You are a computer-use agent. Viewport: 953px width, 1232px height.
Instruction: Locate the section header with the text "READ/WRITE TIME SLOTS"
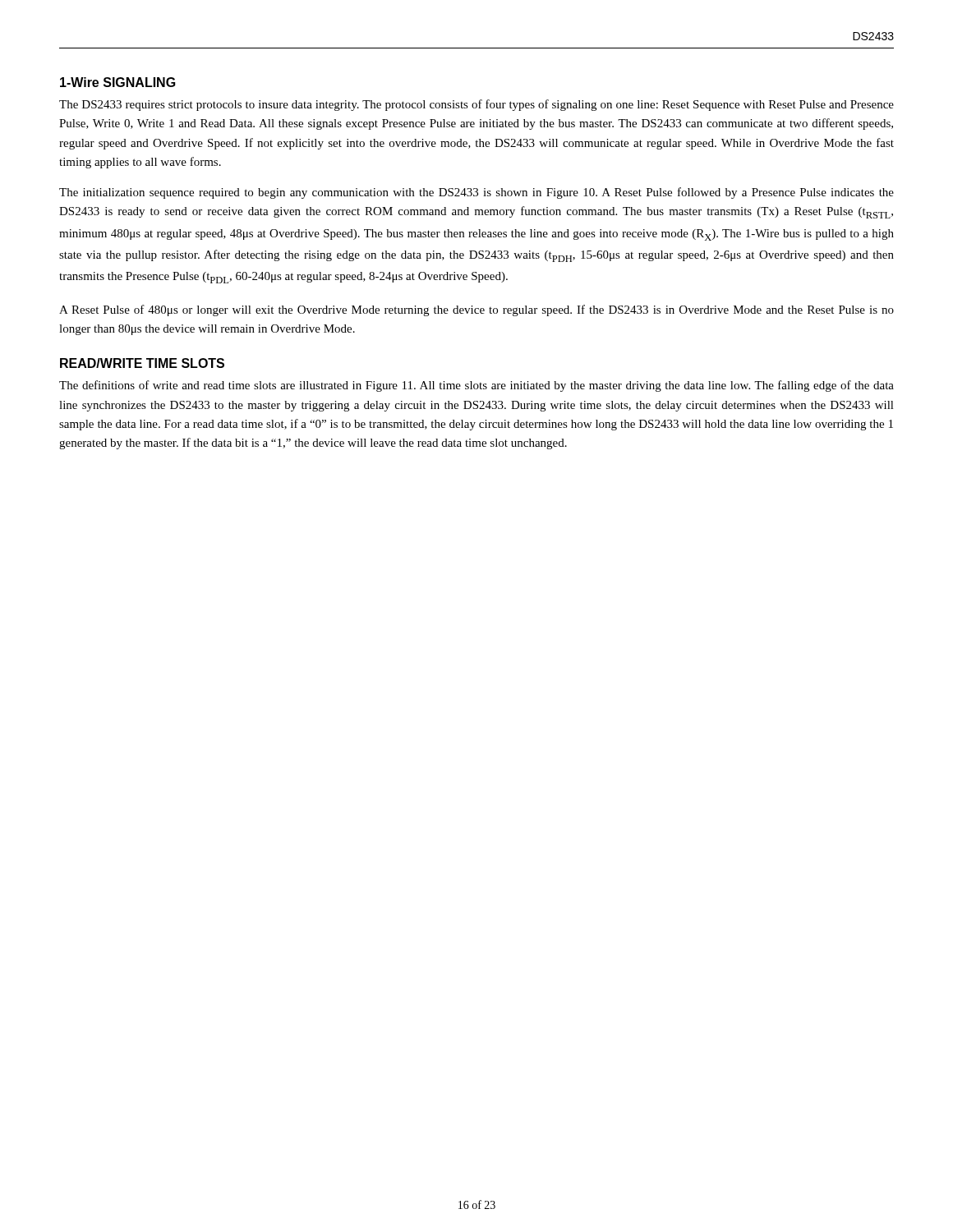point(142,364)
